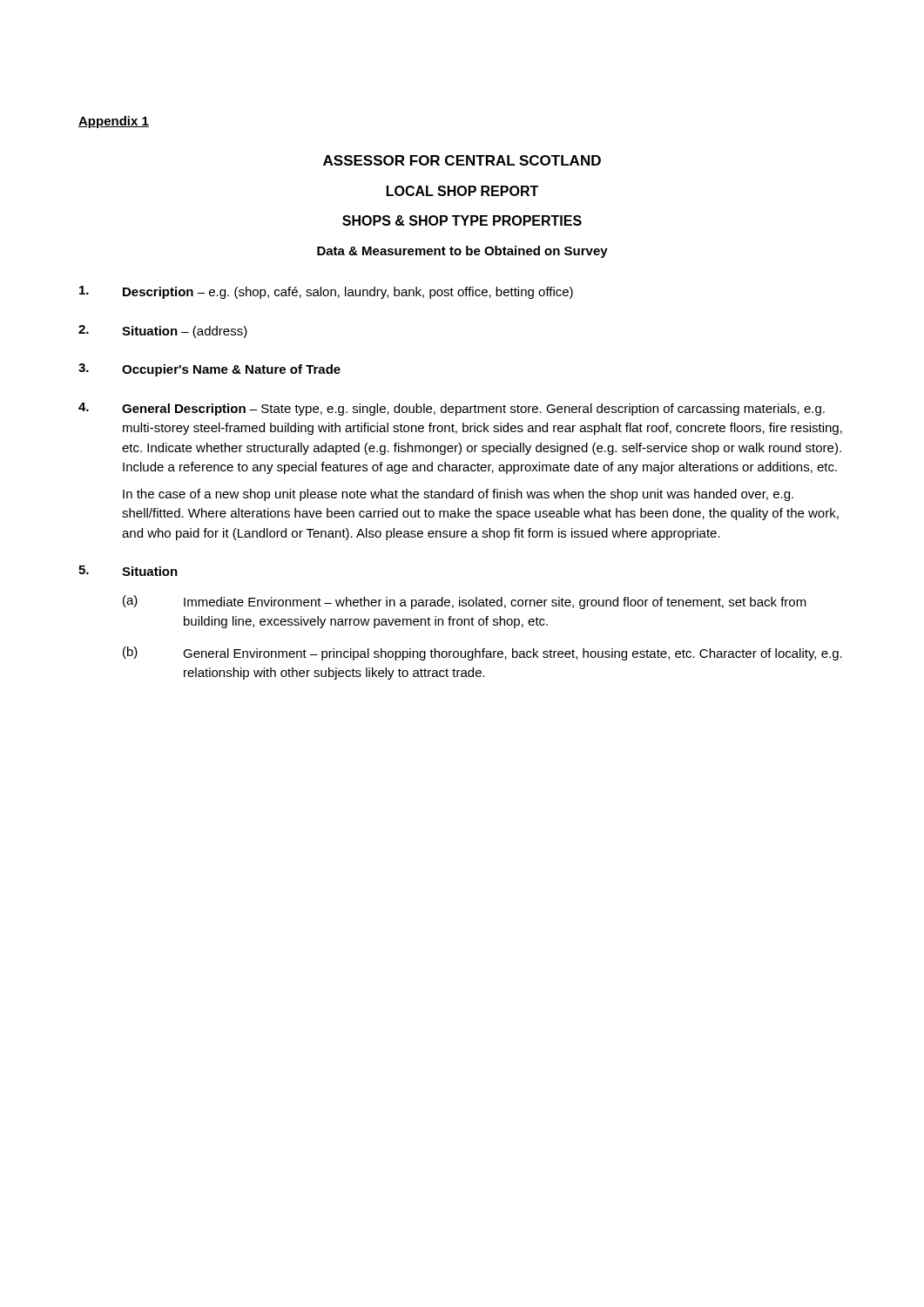This screenshot has width=924, height=1307.
Task: Click on the region starting "4. General Description –"
Action: (x=462, y=474)
